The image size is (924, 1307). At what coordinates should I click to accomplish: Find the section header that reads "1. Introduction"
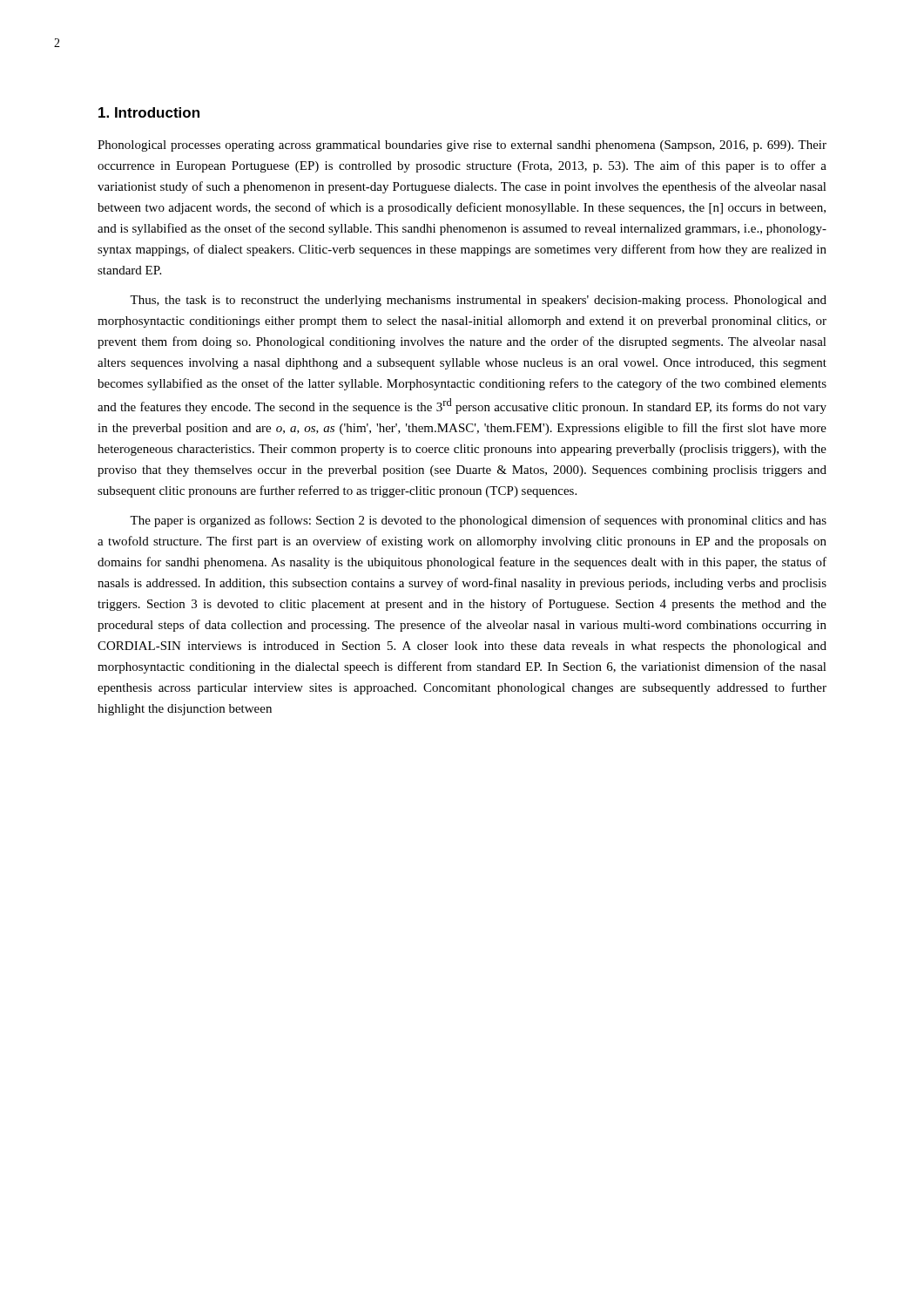click(149, 113)
